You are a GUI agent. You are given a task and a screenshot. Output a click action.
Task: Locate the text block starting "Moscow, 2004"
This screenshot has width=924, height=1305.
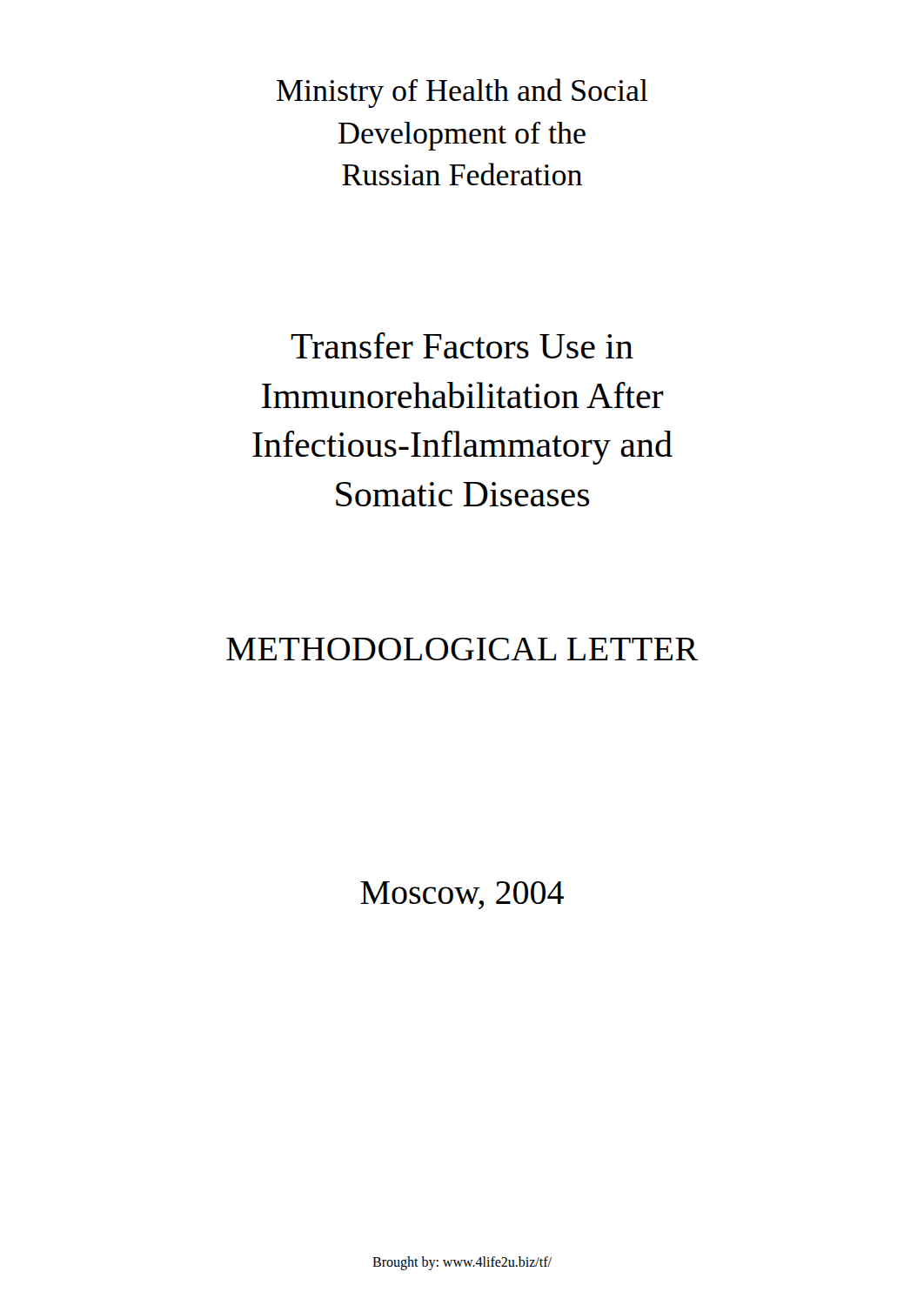[462, 892]
